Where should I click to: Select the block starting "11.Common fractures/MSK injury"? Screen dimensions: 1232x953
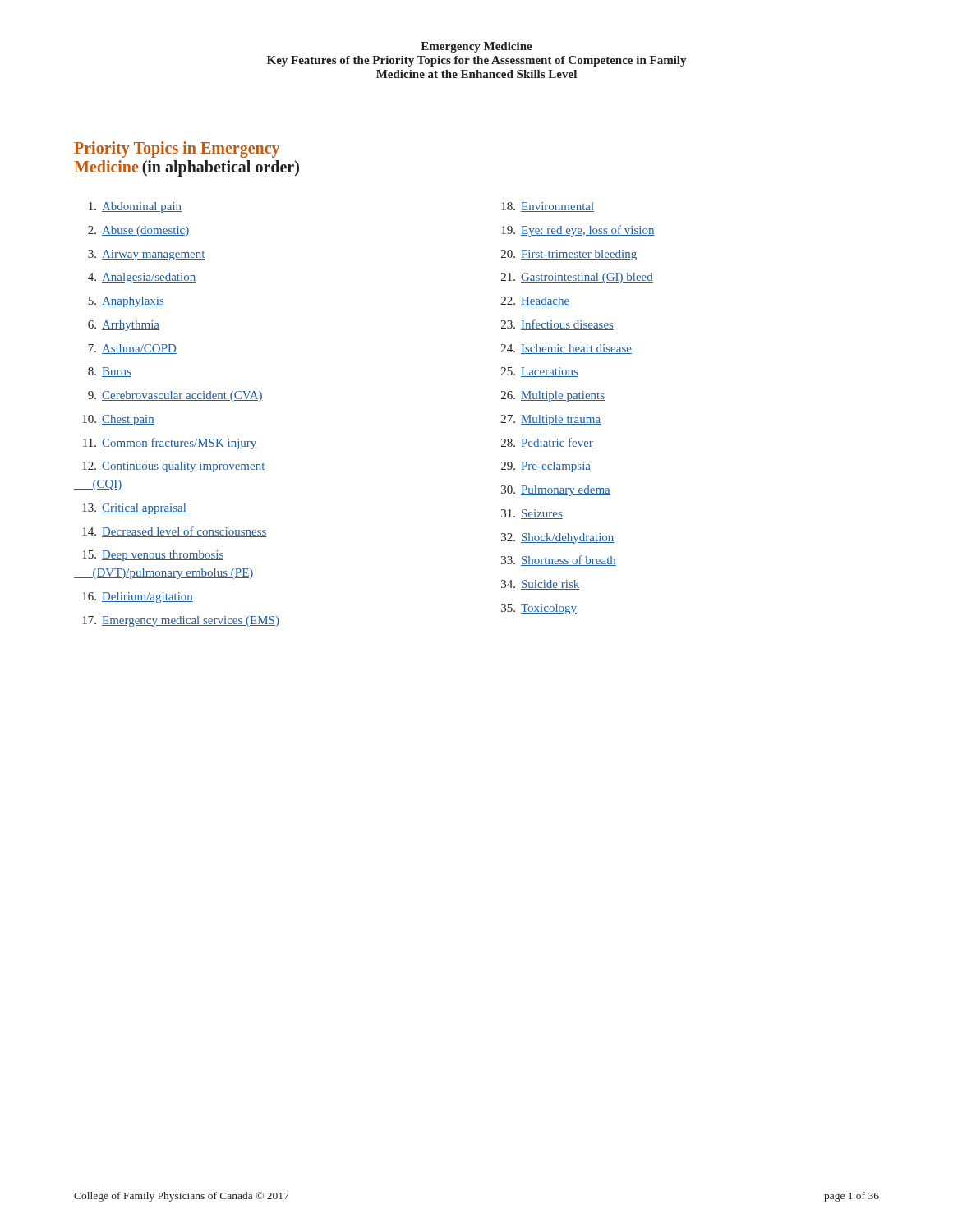165,443
